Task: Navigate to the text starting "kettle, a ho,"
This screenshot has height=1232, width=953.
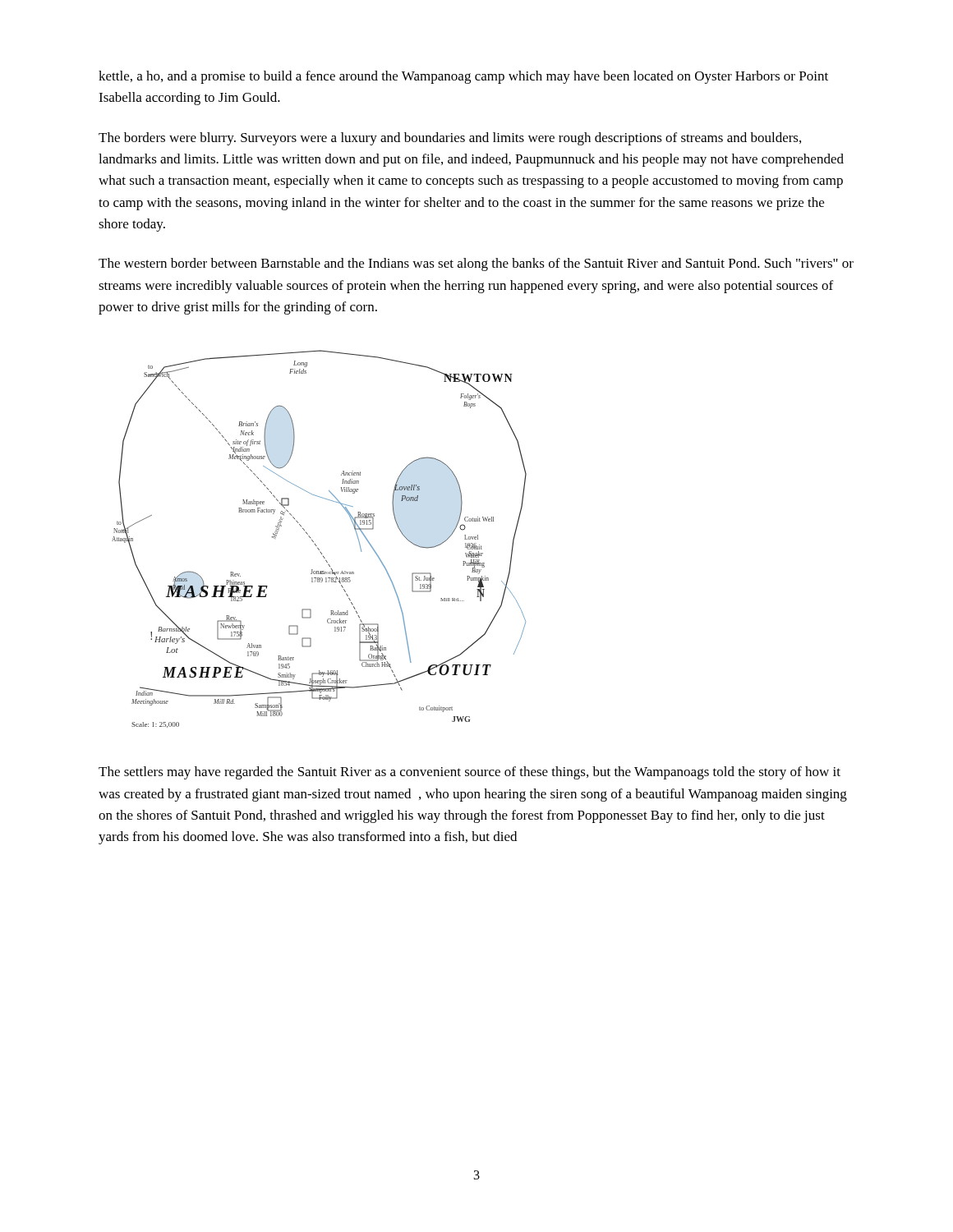Action: point(463,87)
